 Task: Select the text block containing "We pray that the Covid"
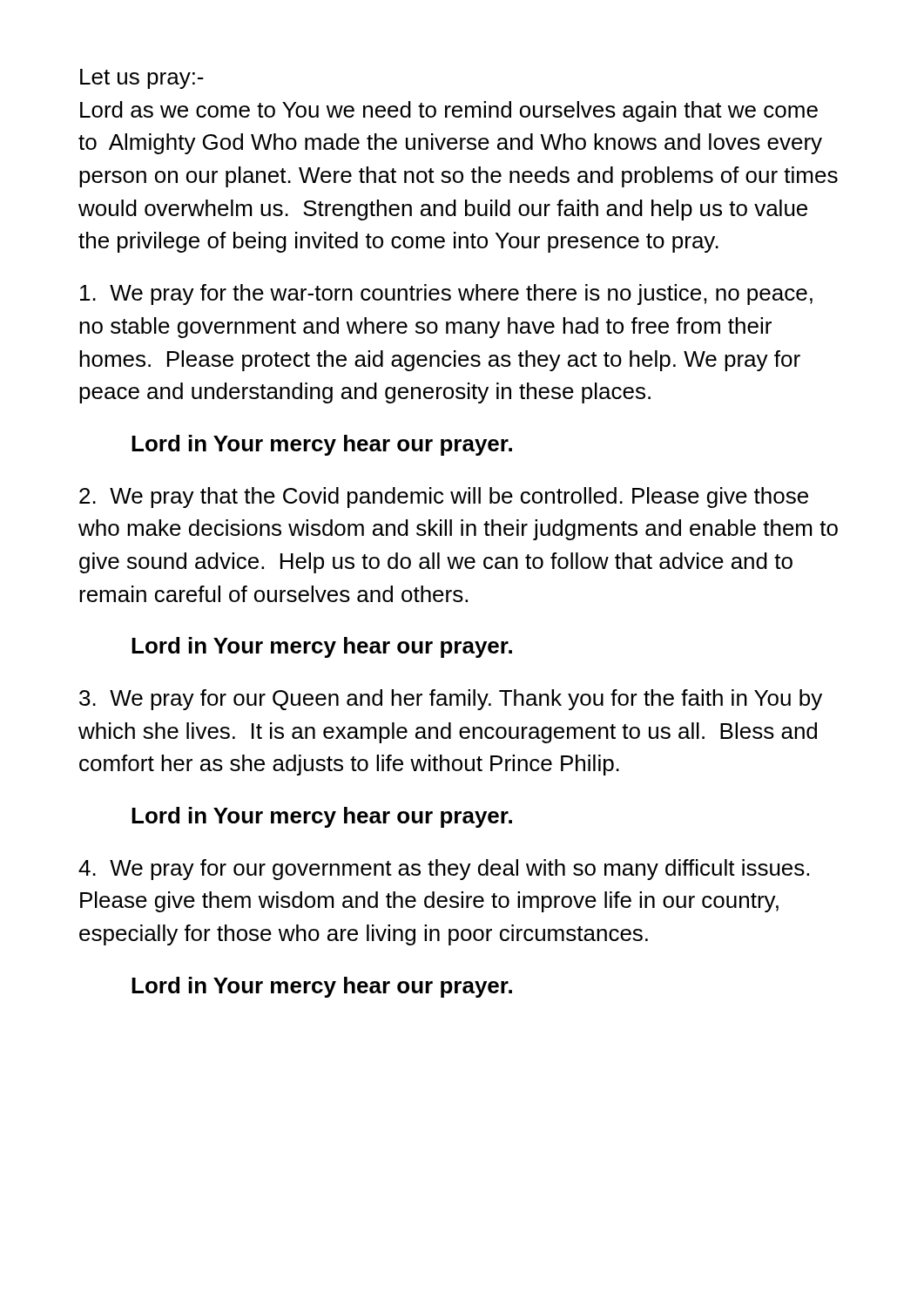[x=458, y=545]
